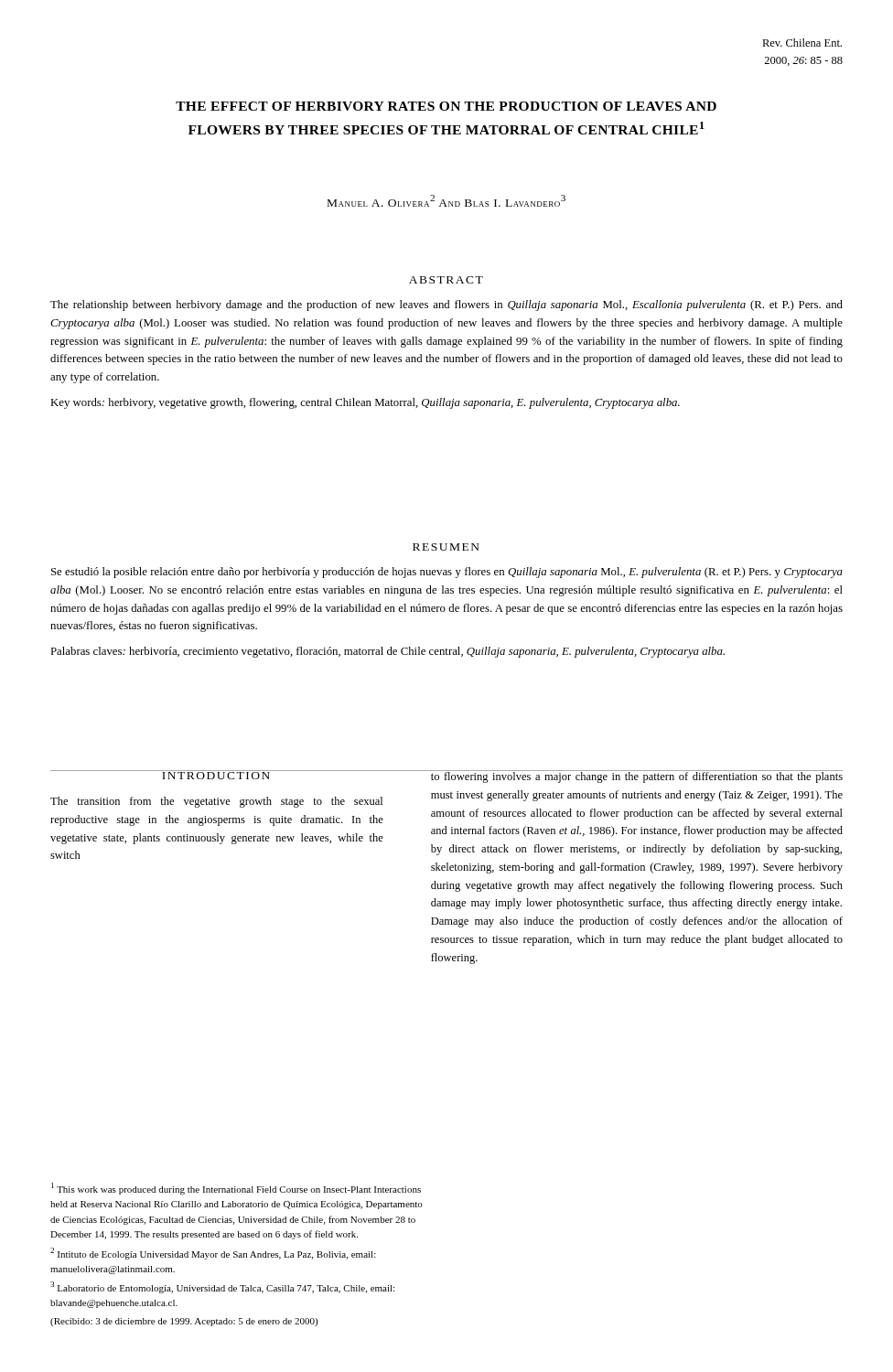Point to the block starting "Palabras claves: herbivoría, crecimiento vegetativo, floración, matorral de"
Viewport: 893px width, 1372px height.
coord(388,651)
